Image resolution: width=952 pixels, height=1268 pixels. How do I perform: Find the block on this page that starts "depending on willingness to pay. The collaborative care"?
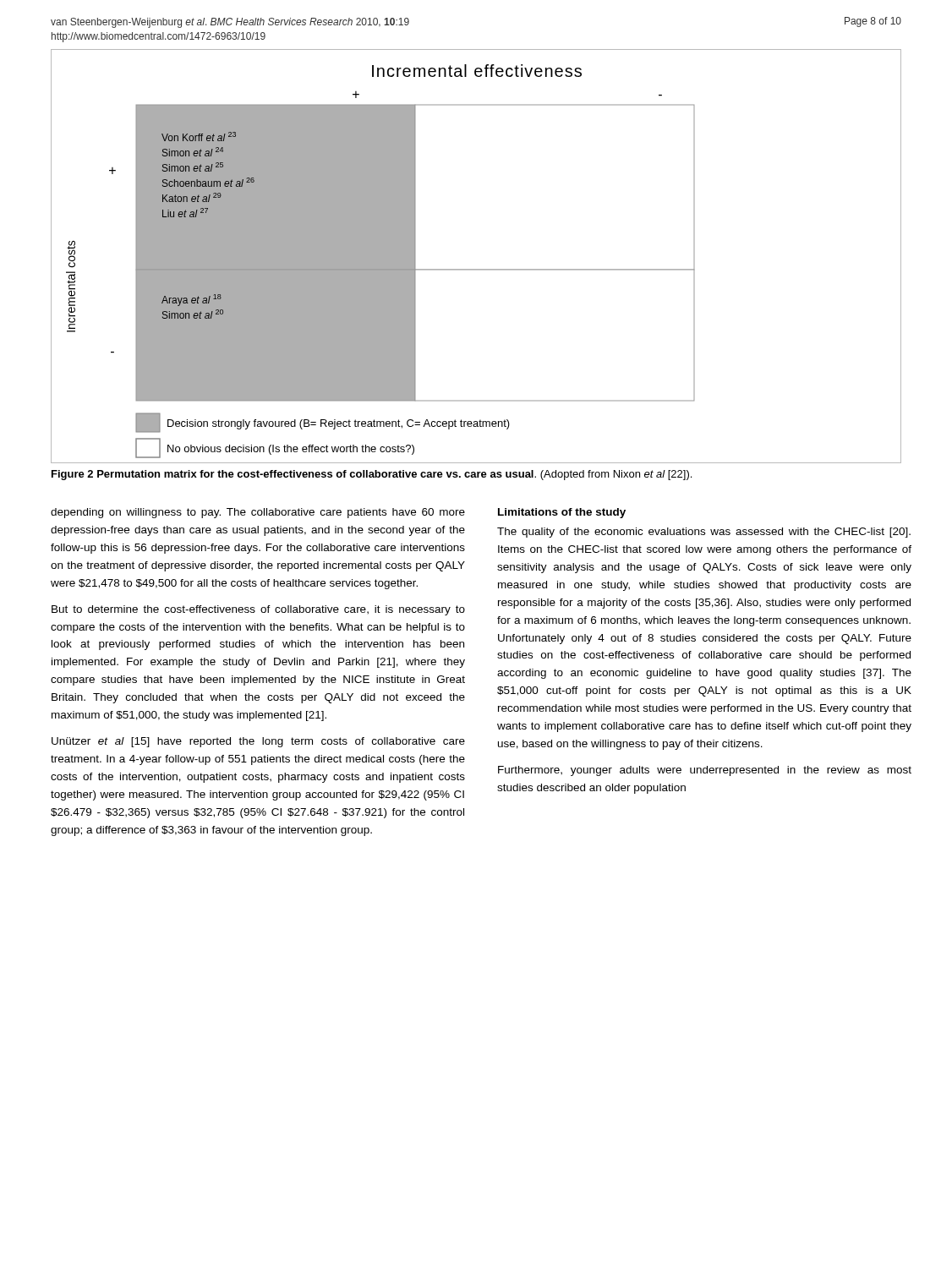click(x=258, y=671)
